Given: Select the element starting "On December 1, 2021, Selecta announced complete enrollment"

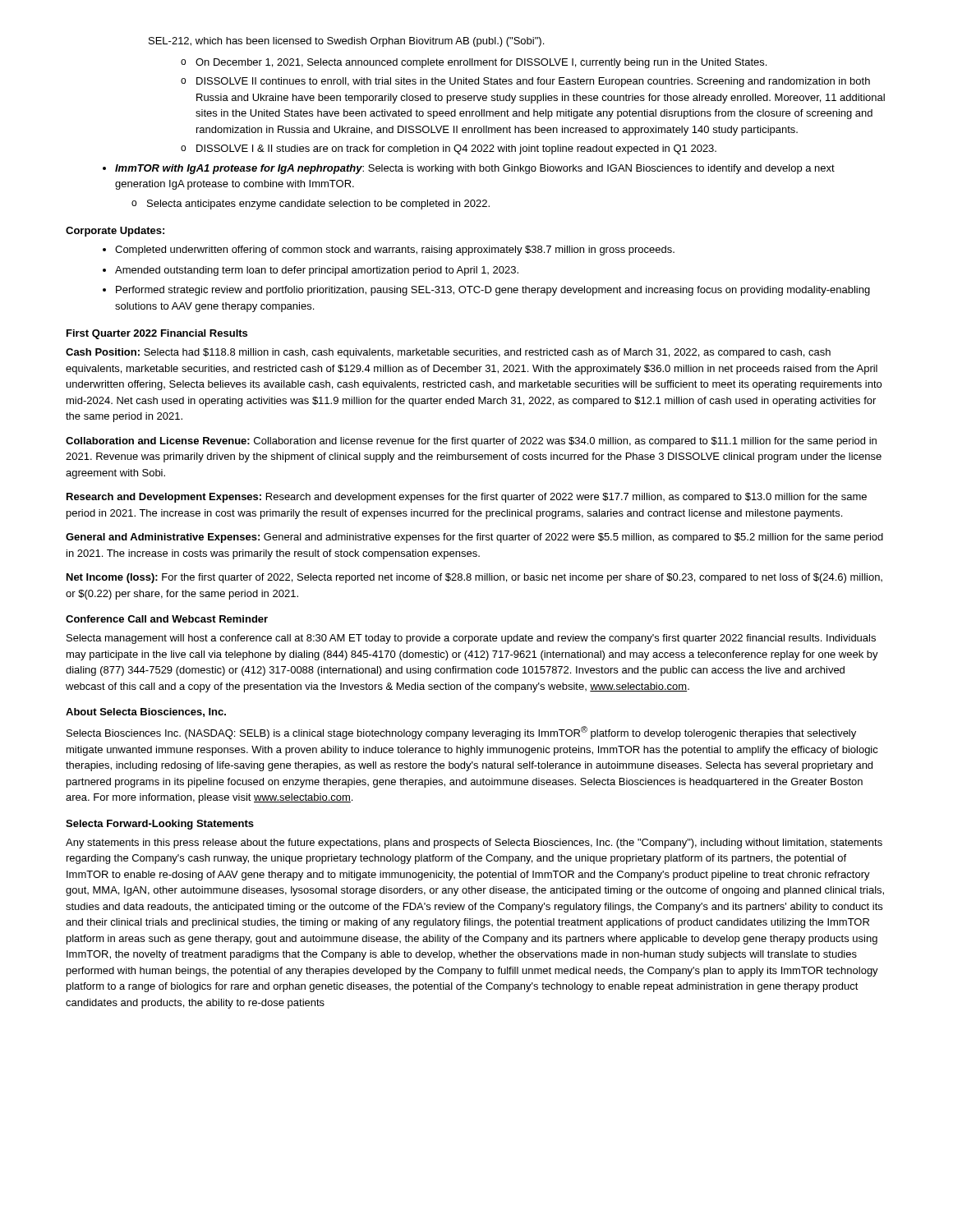Looking at the screenshot, I should click(x=482, y=62).
